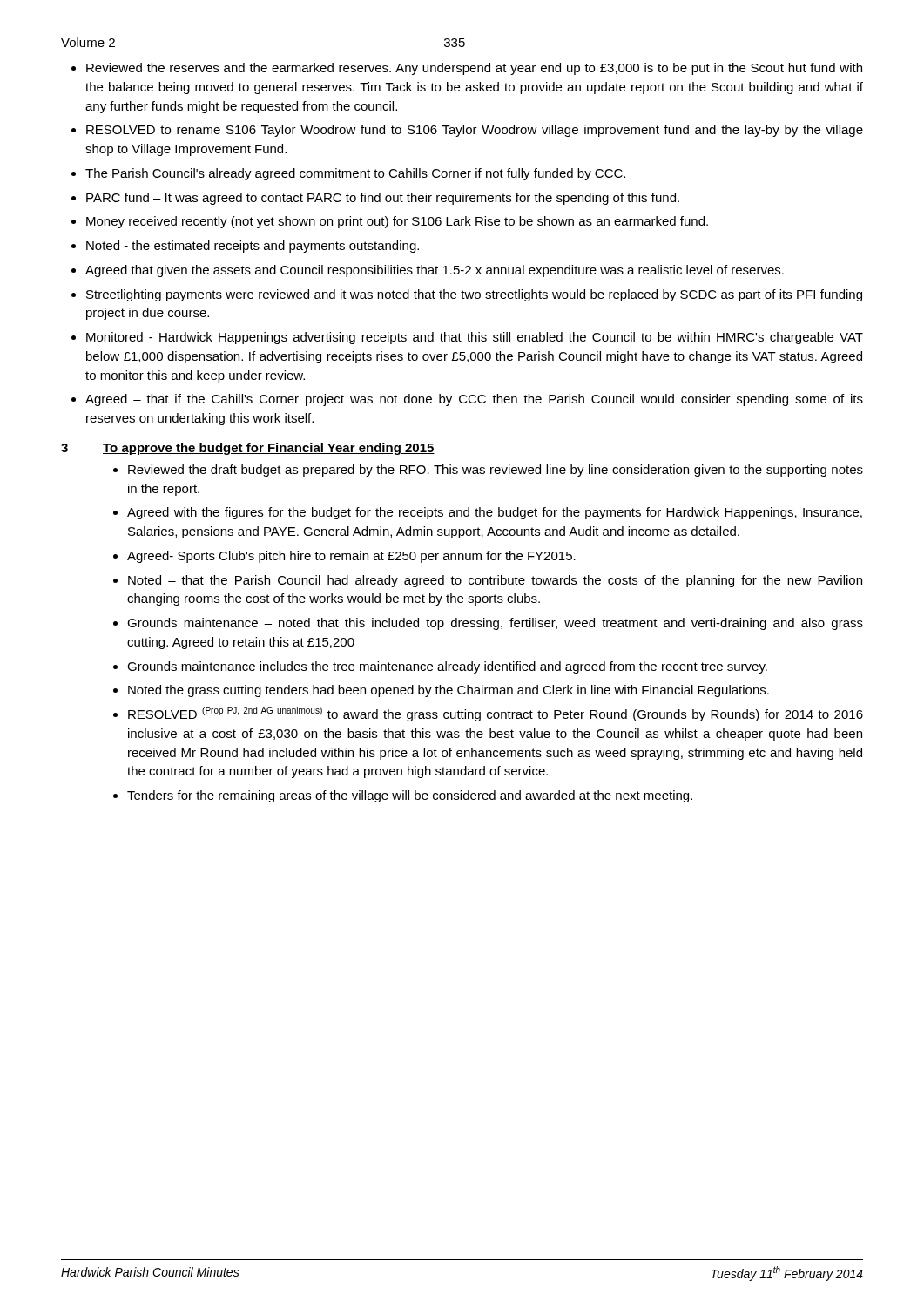924x1307 pixels.
Task: Point to the passage starting "Reviewed the reserves"
Action: [474, 86]
